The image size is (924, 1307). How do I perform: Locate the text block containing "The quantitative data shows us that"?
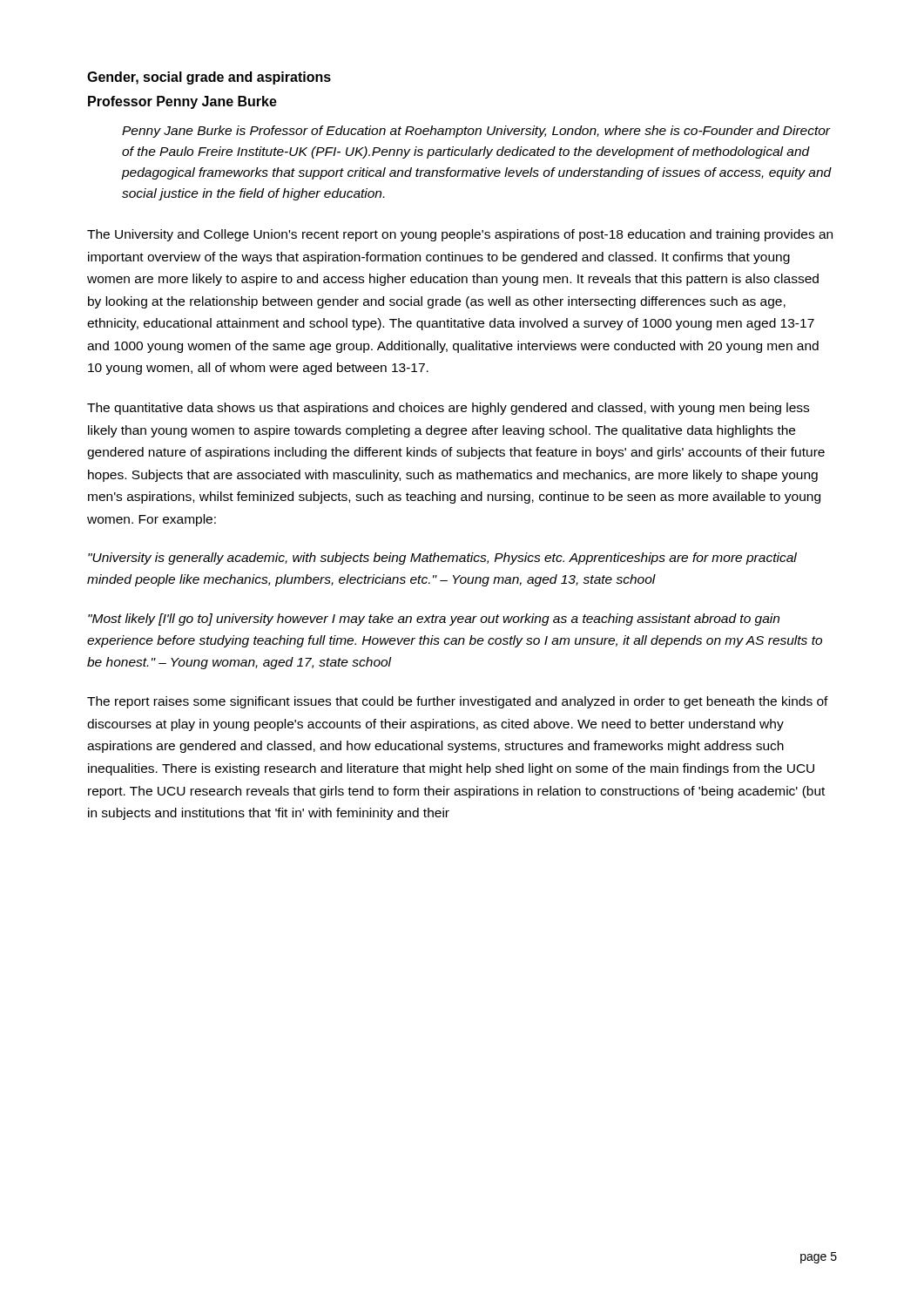click(x=456, y=463)
